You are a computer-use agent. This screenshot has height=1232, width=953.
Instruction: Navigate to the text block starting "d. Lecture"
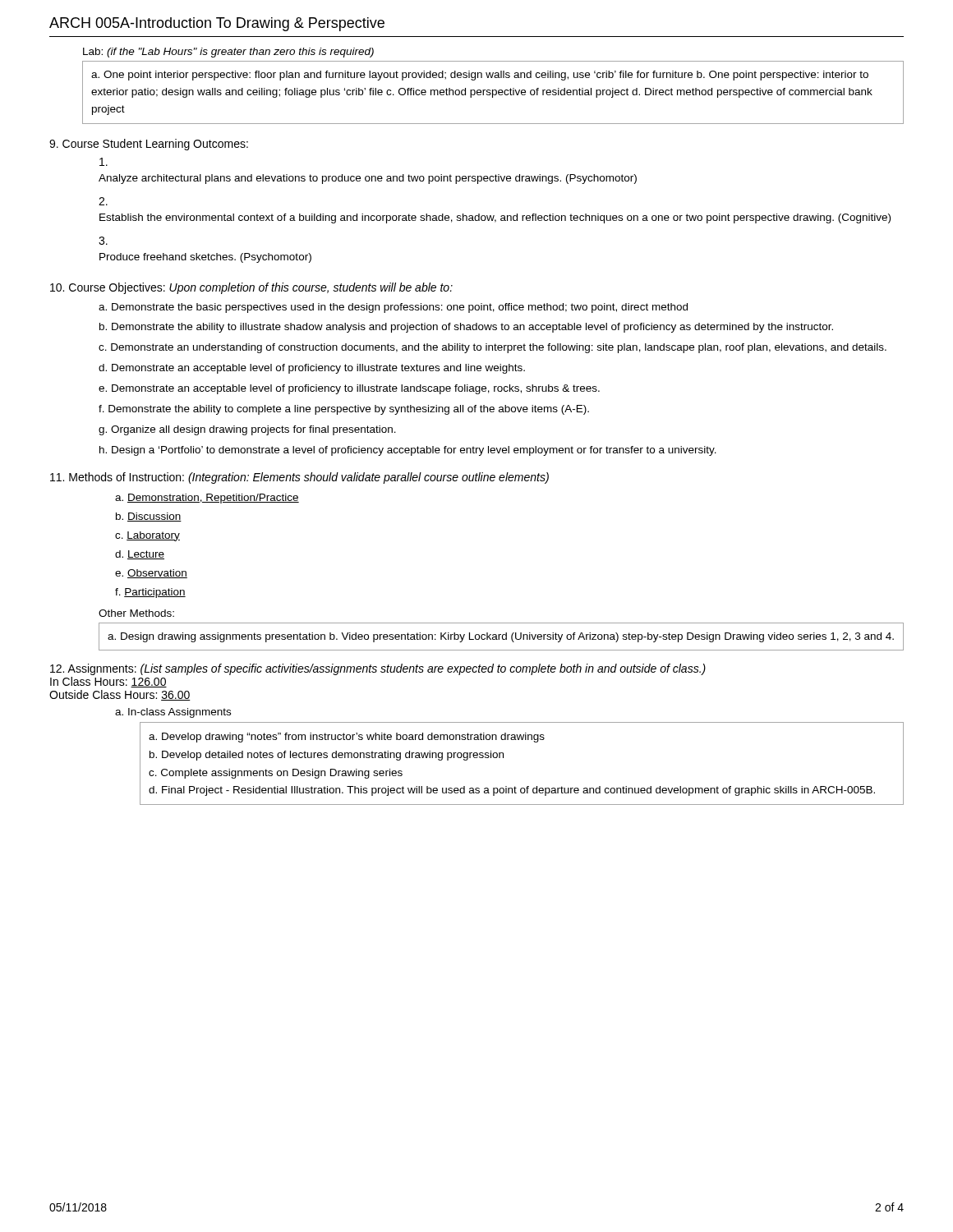click(140, 554)
